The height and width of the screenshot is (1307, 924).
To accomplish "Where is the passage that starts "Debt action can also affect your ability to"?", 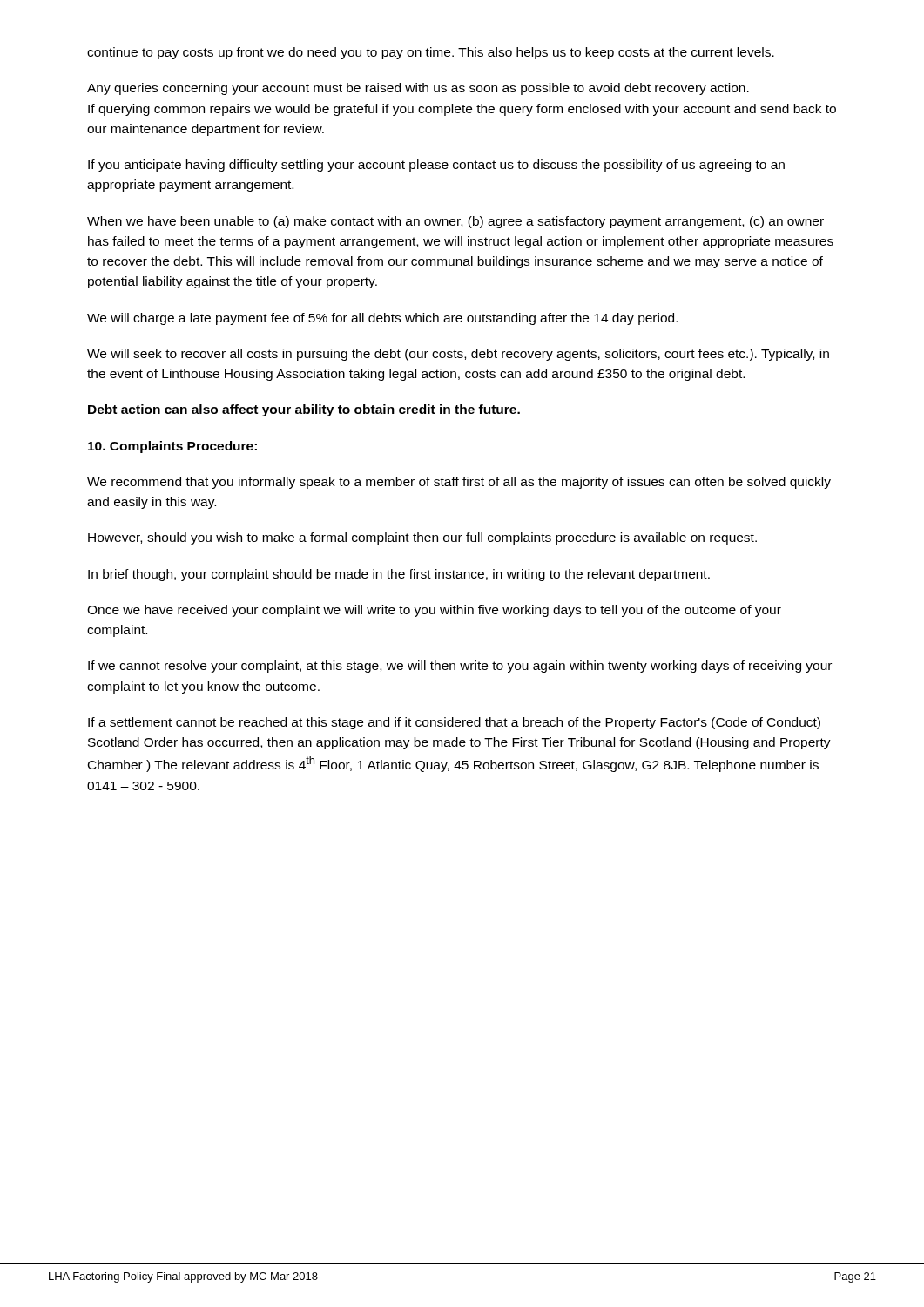I will (304, 409).
